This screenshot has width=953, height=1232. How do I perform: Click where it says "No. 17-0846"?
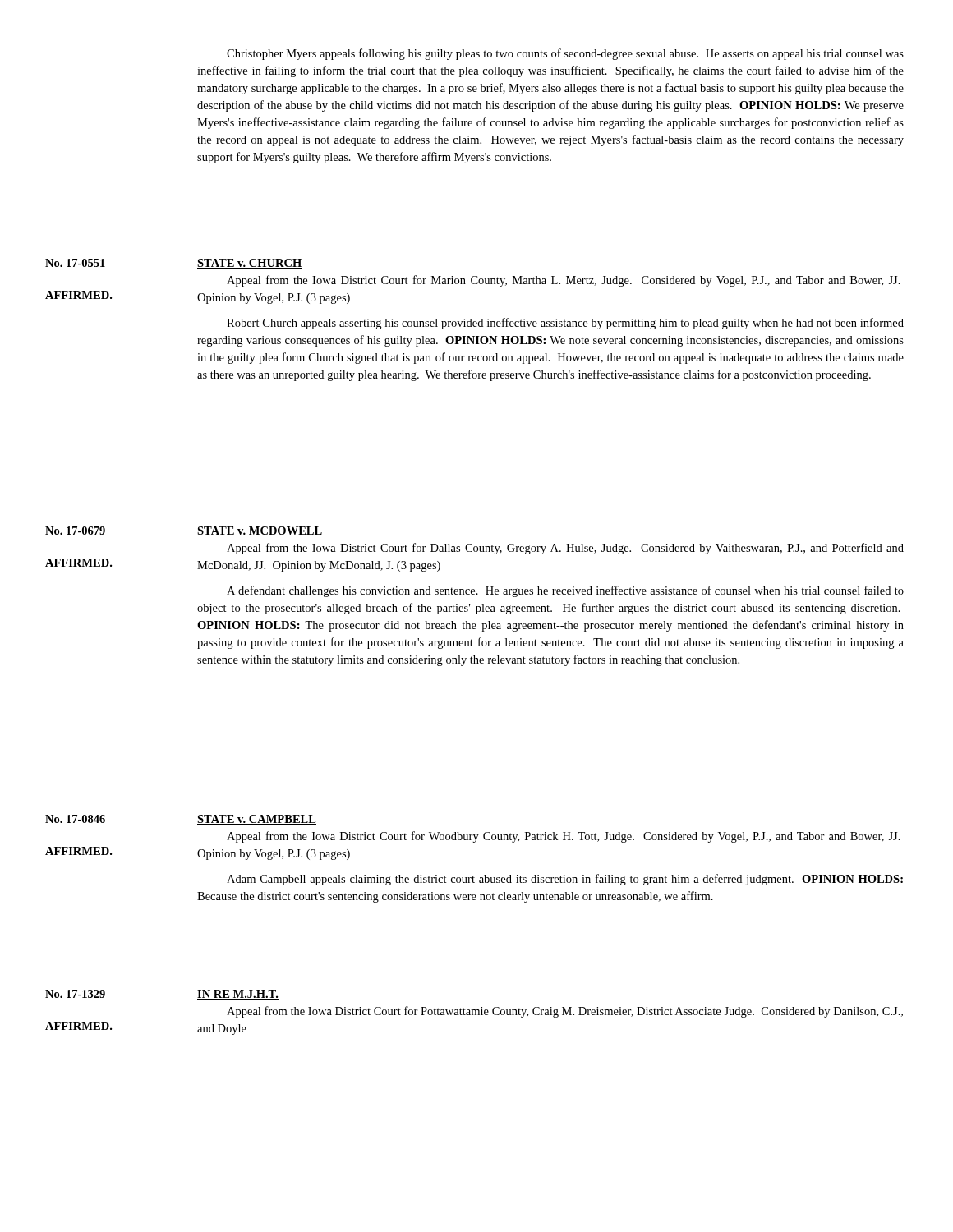75,819
